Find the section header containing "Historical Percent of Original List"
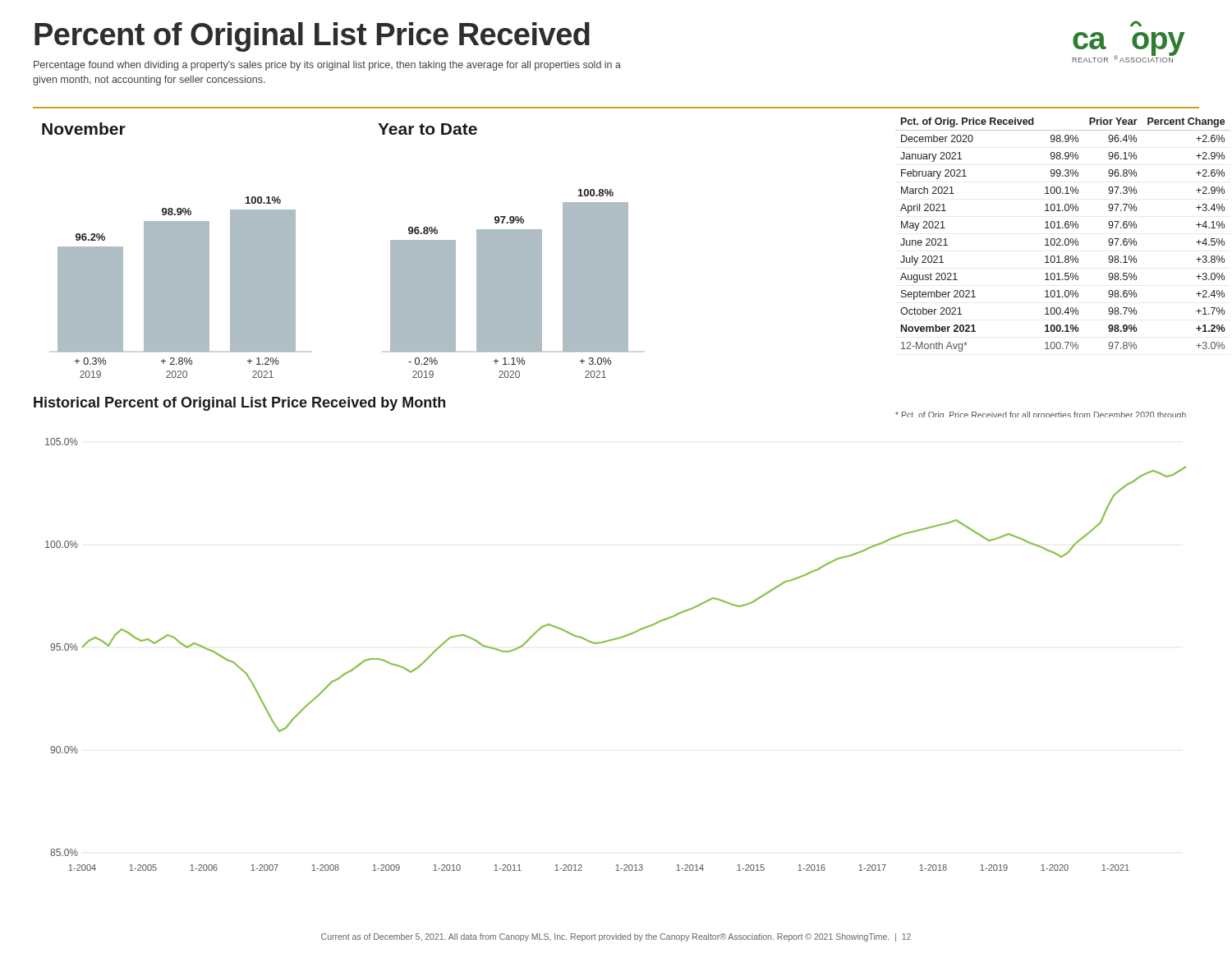 [240, 403]
